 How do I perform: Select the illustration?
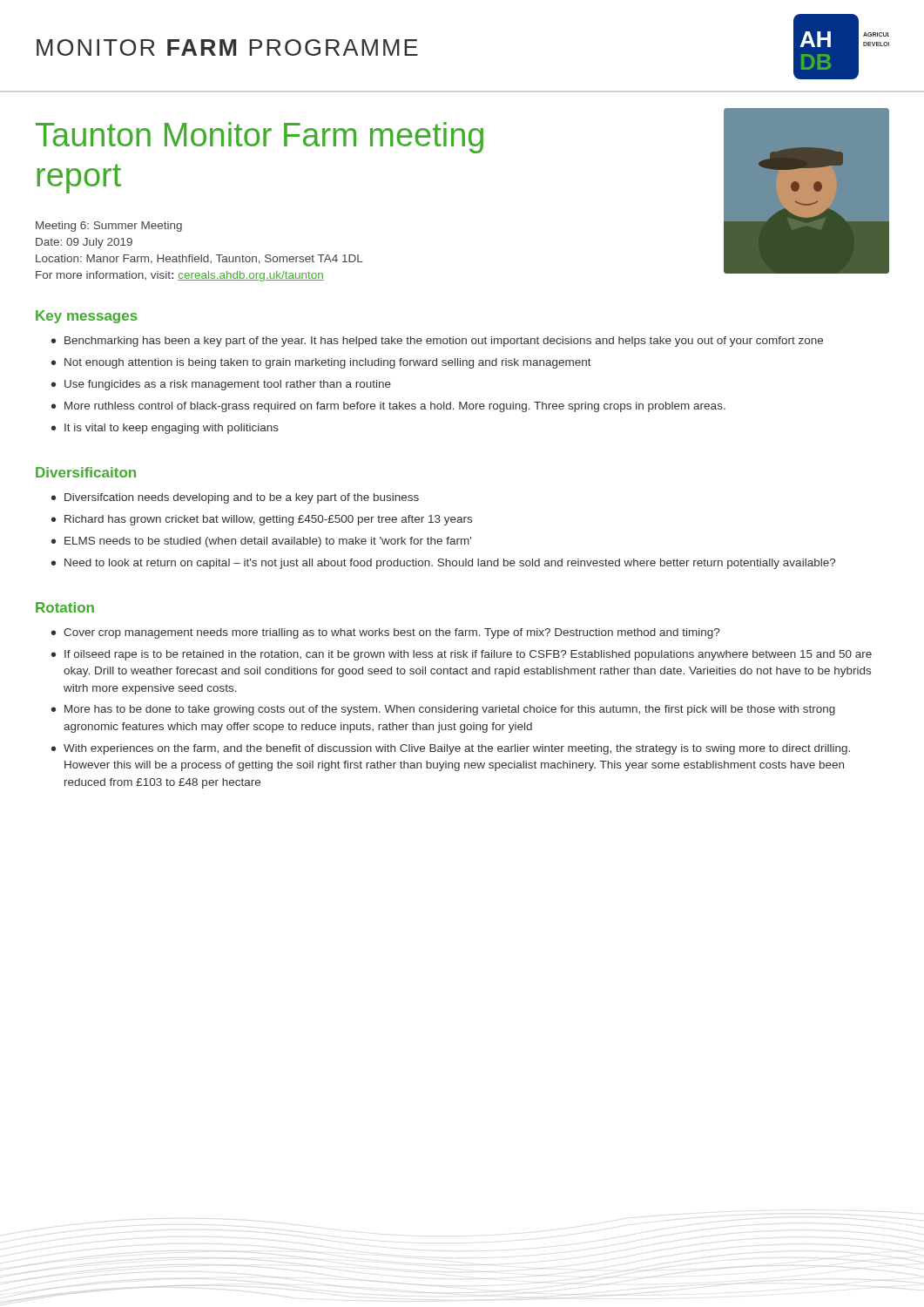coord(462,1256)
